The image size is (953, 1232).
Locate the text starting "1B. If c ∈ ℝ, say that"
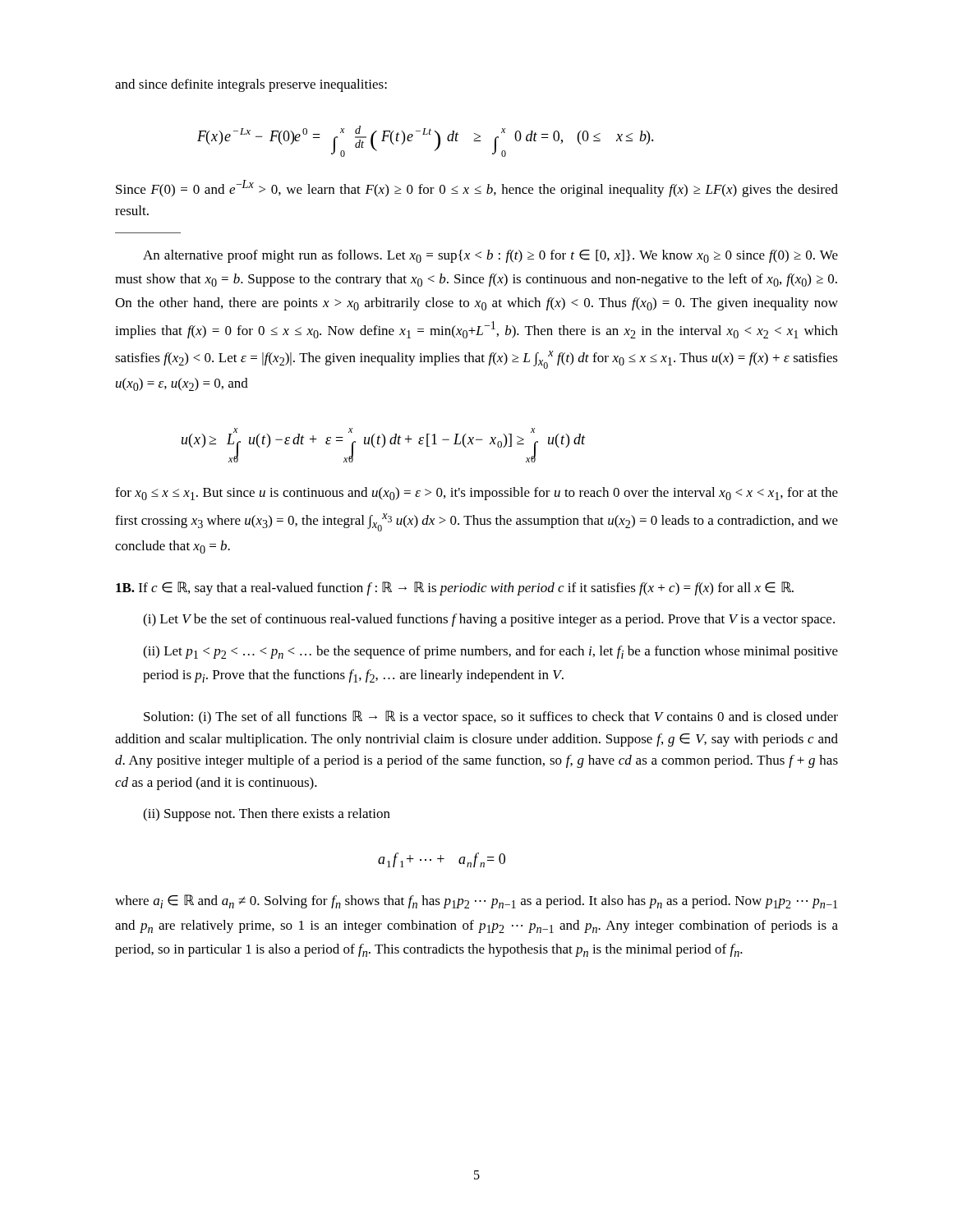click(455, 588)
